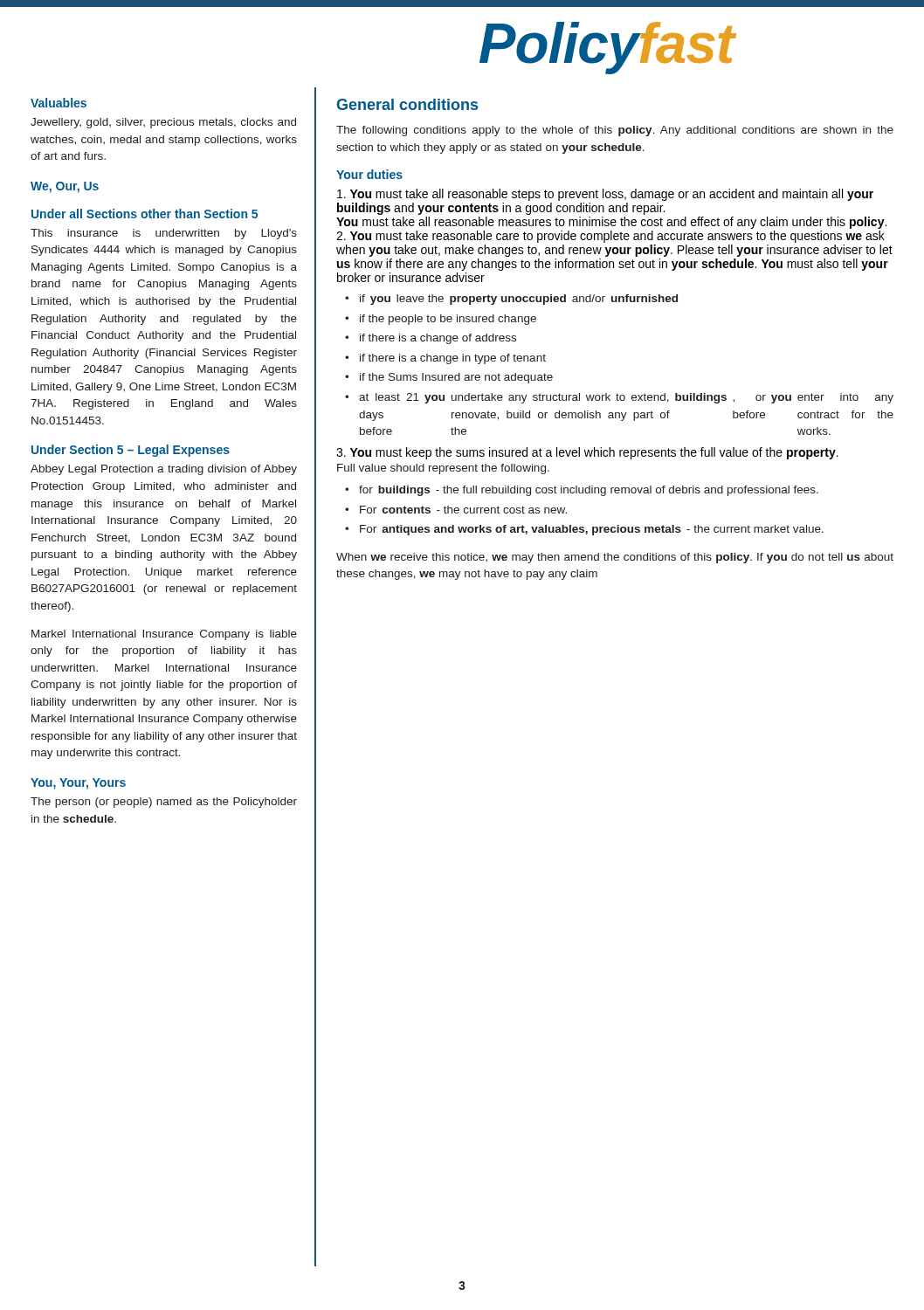This screenshot has height=1310, width=924.
Task: Click on the text block starting "if the Sums"
Action: (449, 378)
